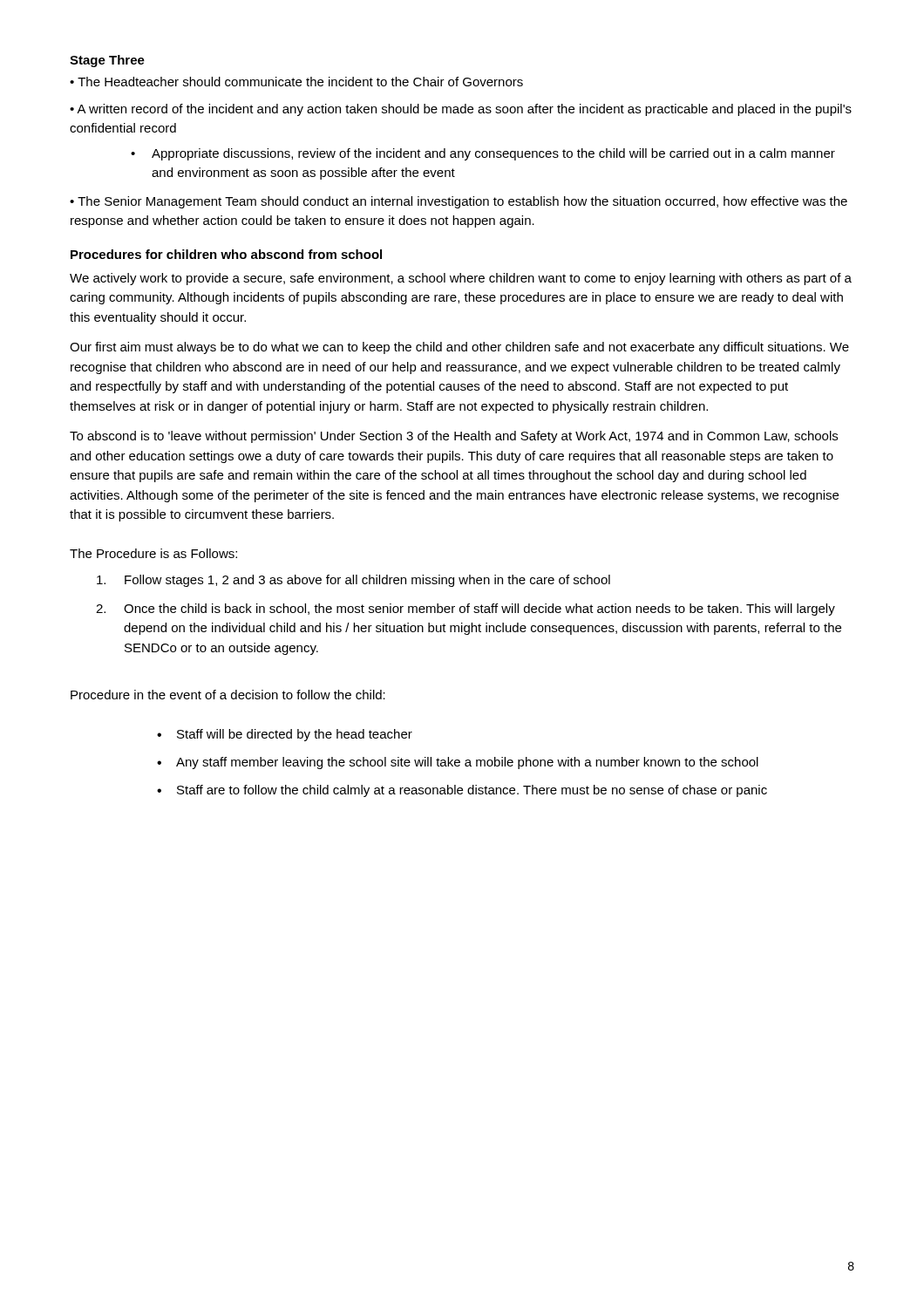Viewport: 924px width, 1308px height.
Task: Locate the block of text that opens with "We actively work"
Action: click(461, 297)
